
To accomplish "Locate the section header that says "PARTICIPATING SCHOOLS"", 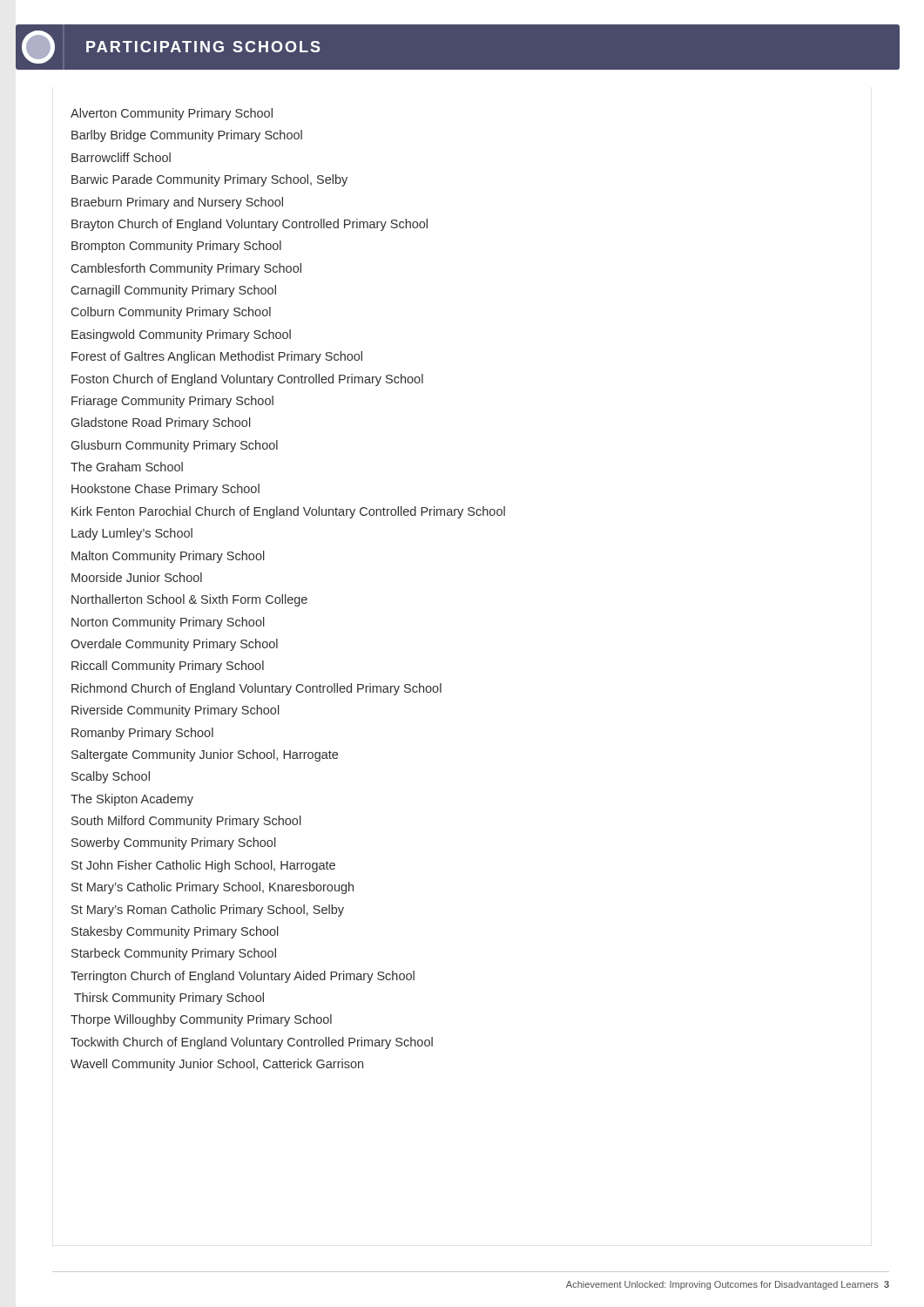I will click(204, 47).
